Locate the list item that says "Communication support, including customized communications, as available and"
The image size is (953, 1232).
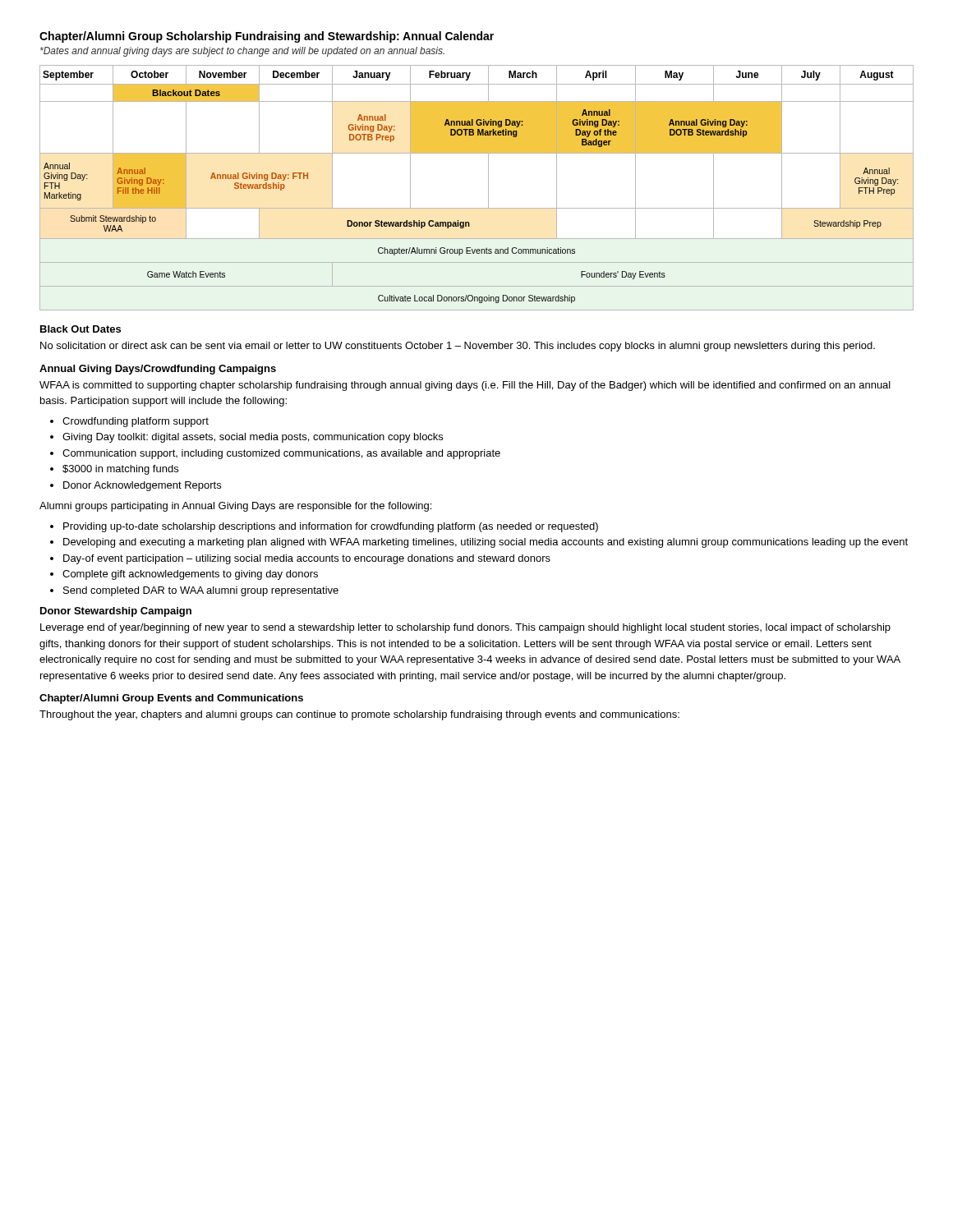(282, 453)
